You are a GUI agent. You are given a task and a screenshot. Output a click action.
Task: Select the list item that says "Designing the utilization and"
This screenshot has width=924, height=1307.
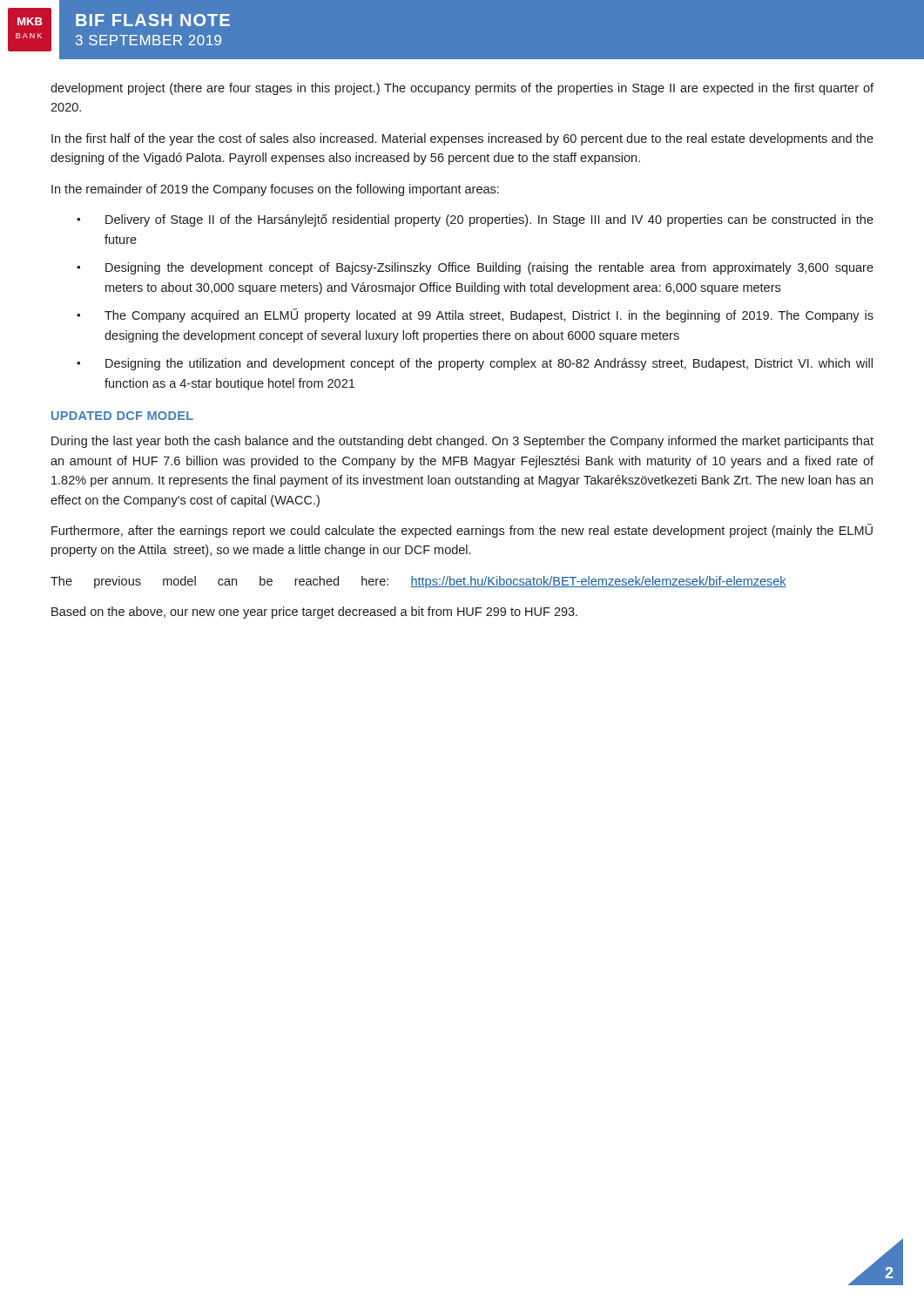[x=489, y=373]
